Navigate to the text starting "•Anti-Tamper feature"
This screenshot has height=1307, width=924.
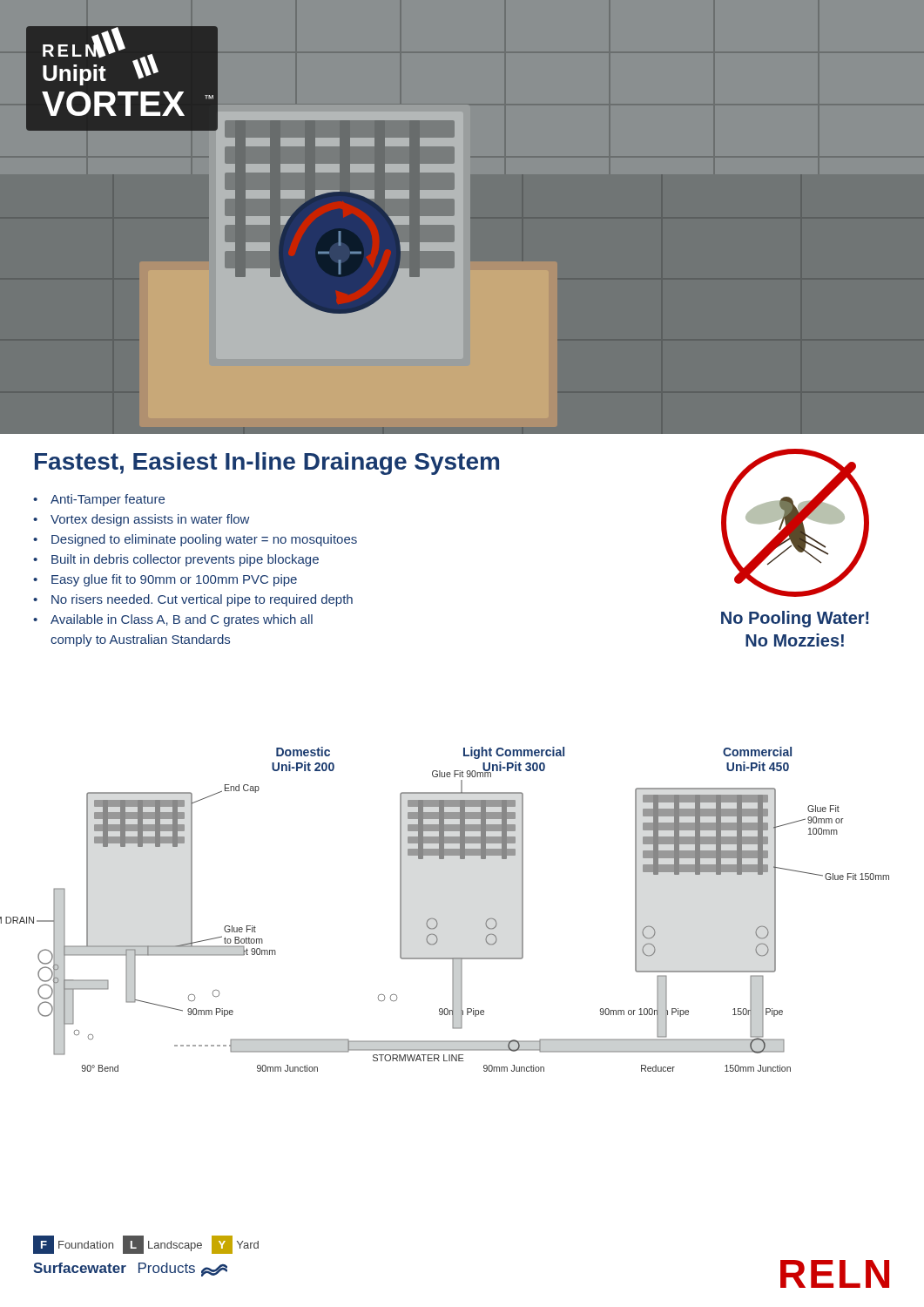point(99,500)
